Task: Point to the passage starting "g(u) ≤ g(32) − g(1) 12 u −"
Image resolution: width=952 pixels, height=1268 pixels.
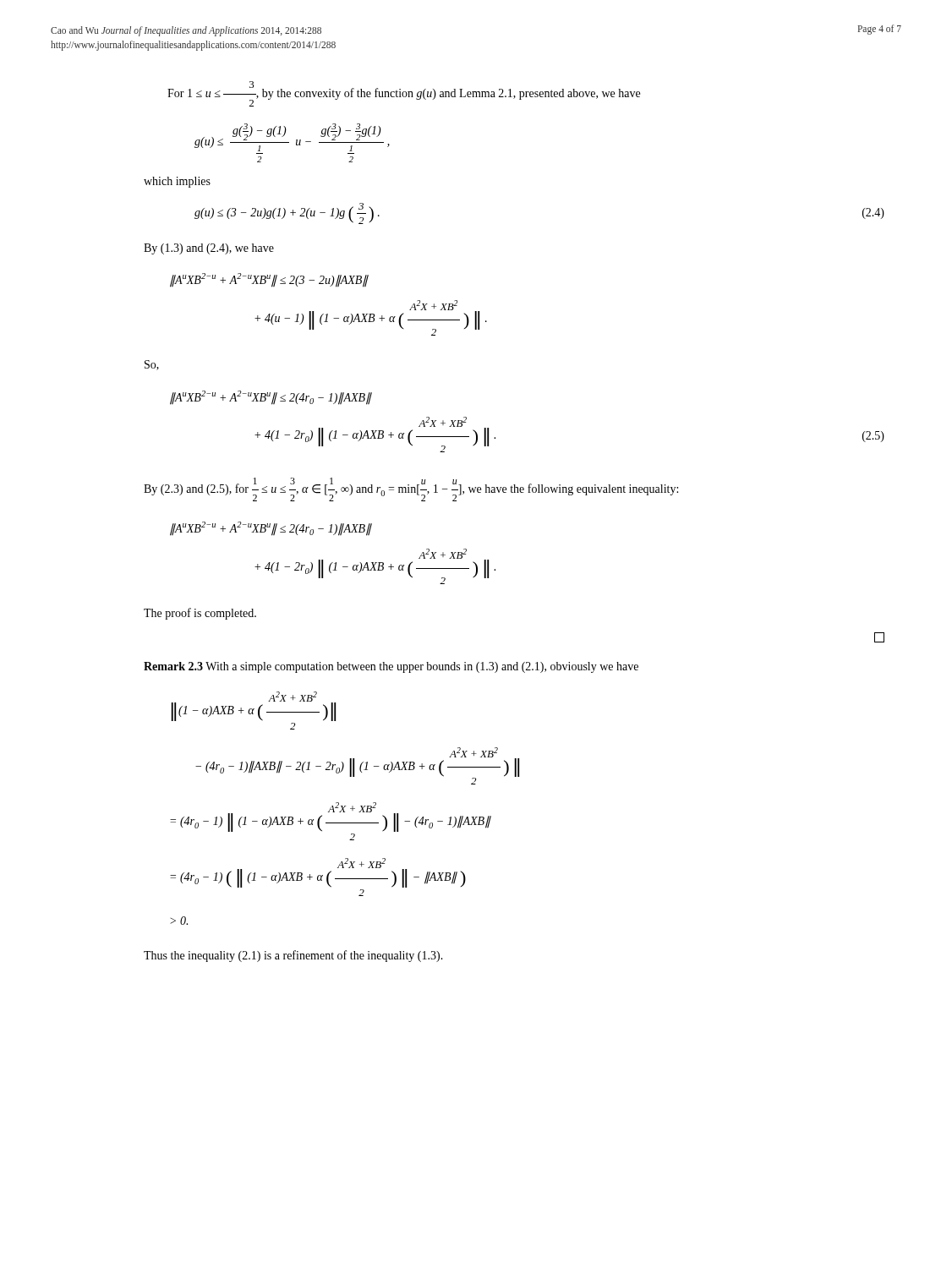Action: click(292, 142)
